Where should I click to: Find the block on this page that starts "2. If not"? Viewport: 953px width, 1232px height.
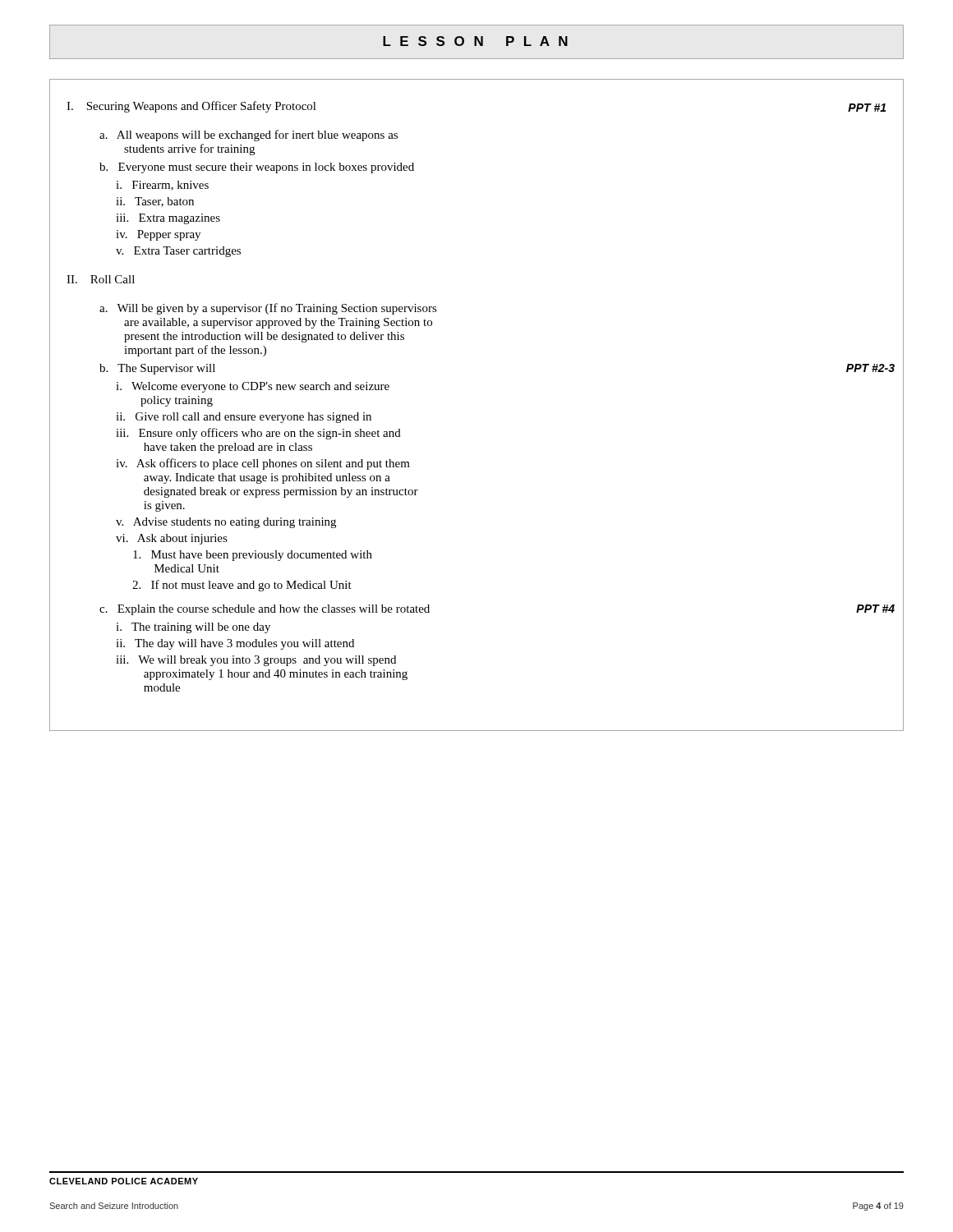click(242, 586)
